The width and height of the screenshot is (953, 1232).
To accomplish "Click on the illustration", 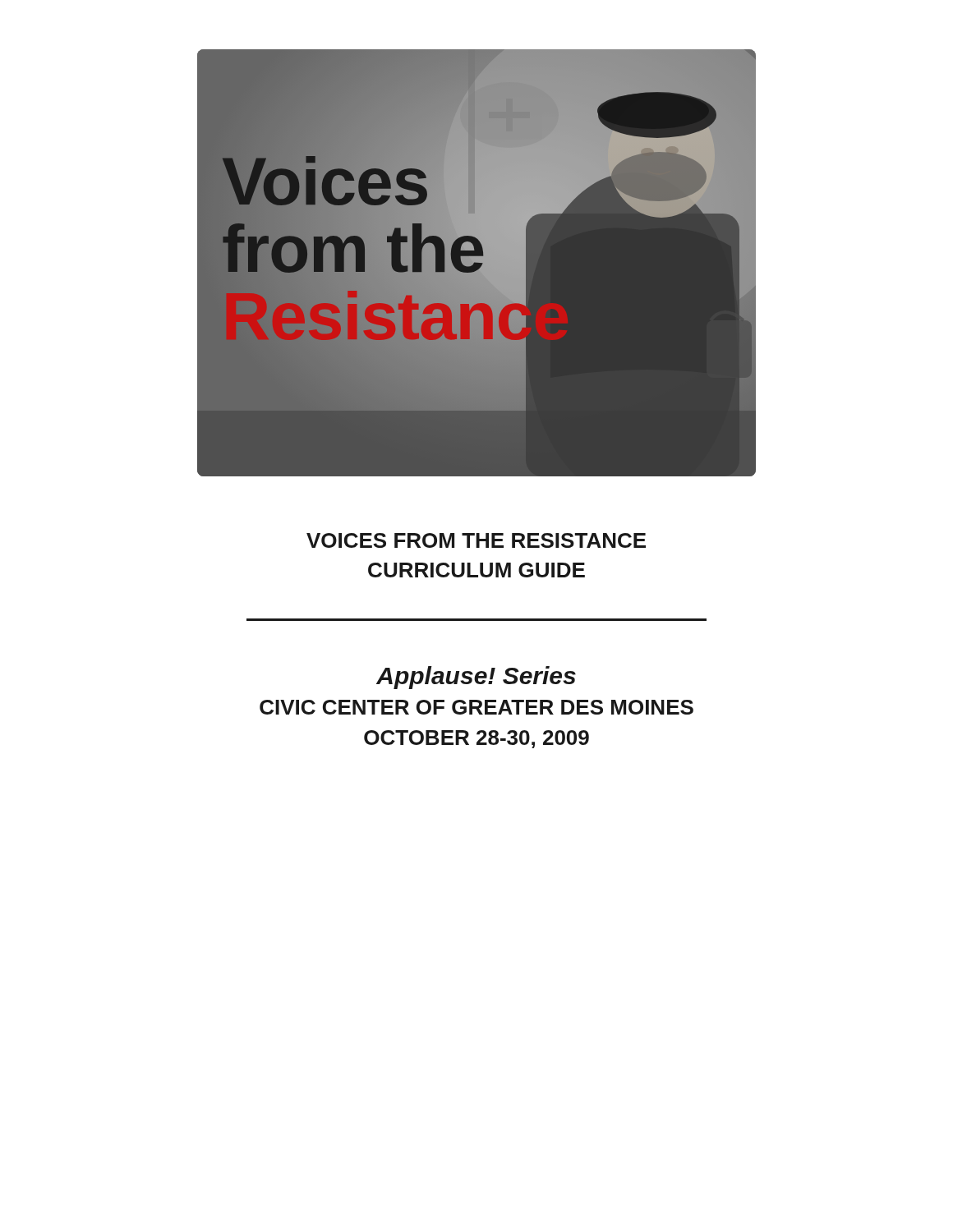I will 476,263.
